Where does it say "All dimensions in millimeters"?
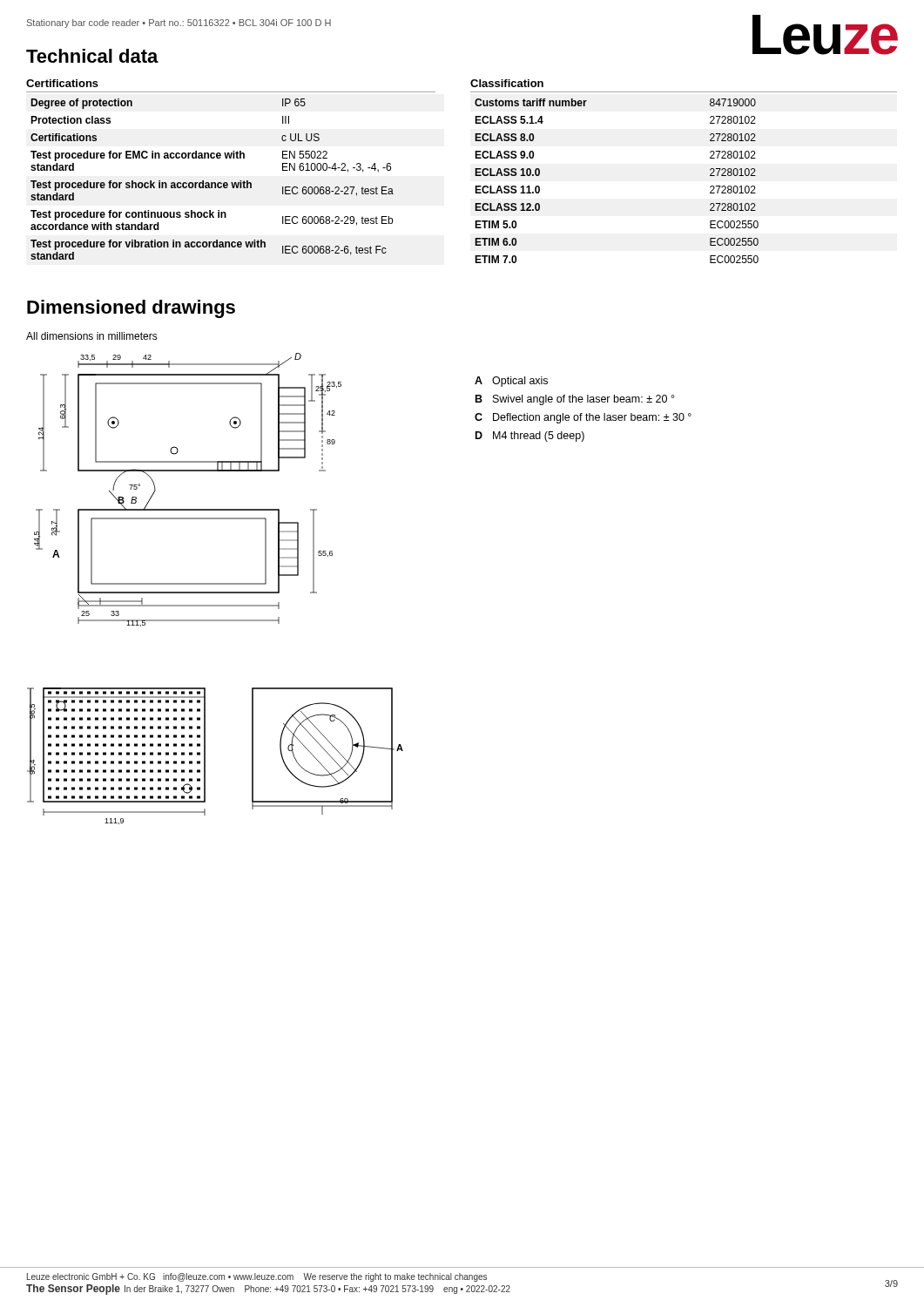This screenshot has height=1307, width=924. pos(92,336)
